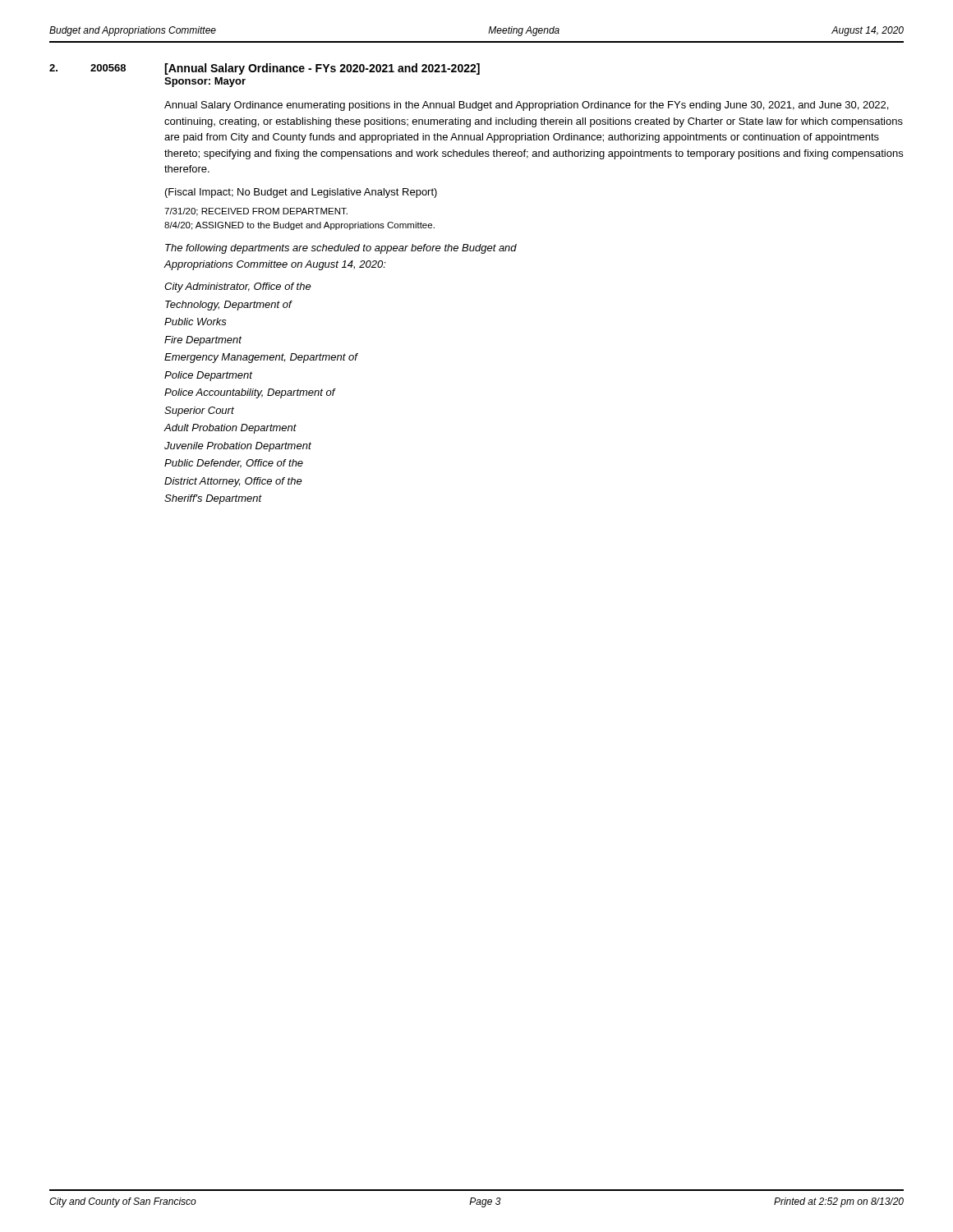Click the passage that begins "Annual Salary Ordinance enumerating positions in the Annual"
Viewport: 953px width, 1232px height.
tap(534, 137)
